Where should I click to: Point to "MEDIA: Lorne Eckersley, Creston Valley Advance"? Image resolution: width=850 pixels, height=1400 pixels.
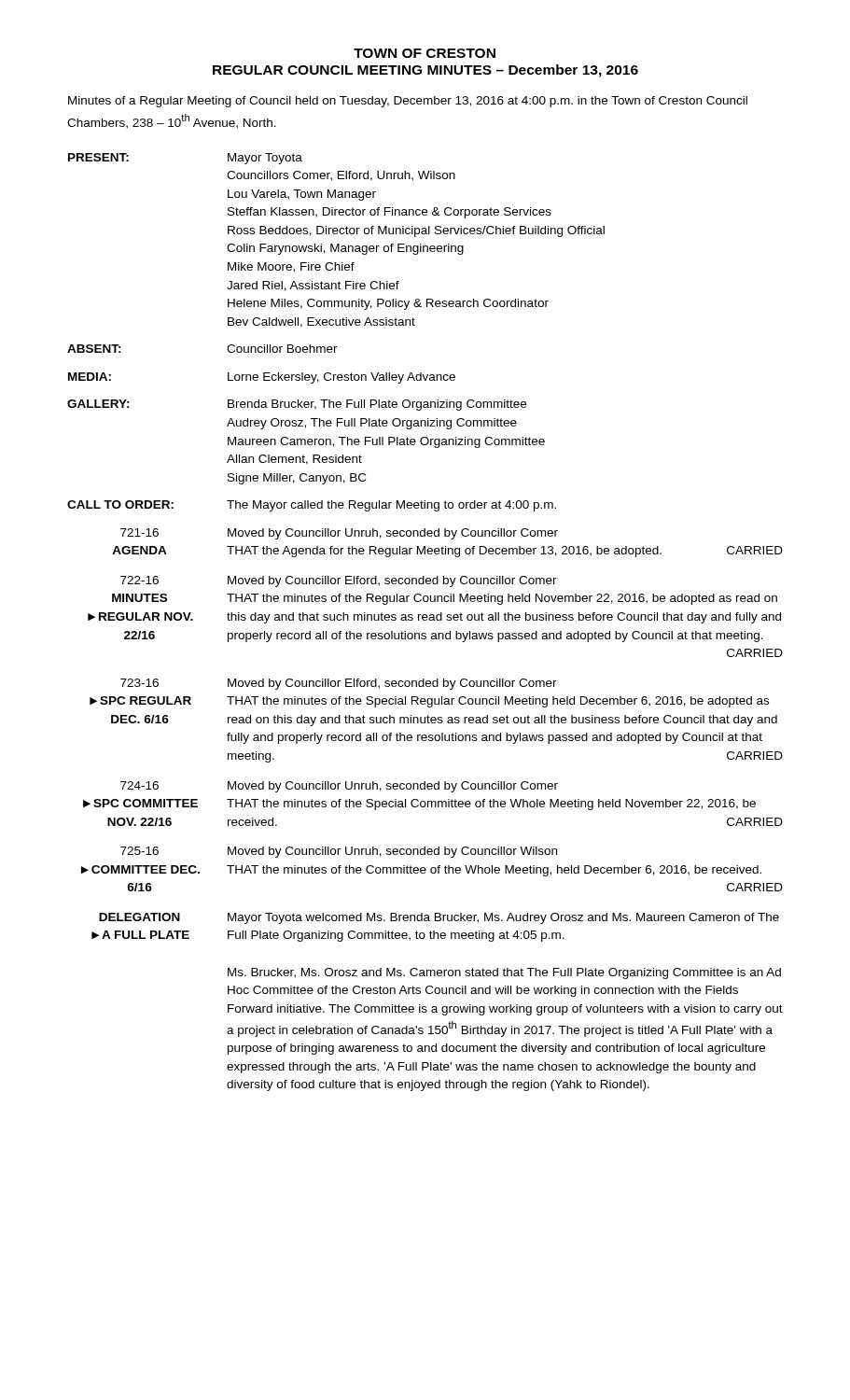[x=425, y=377]
